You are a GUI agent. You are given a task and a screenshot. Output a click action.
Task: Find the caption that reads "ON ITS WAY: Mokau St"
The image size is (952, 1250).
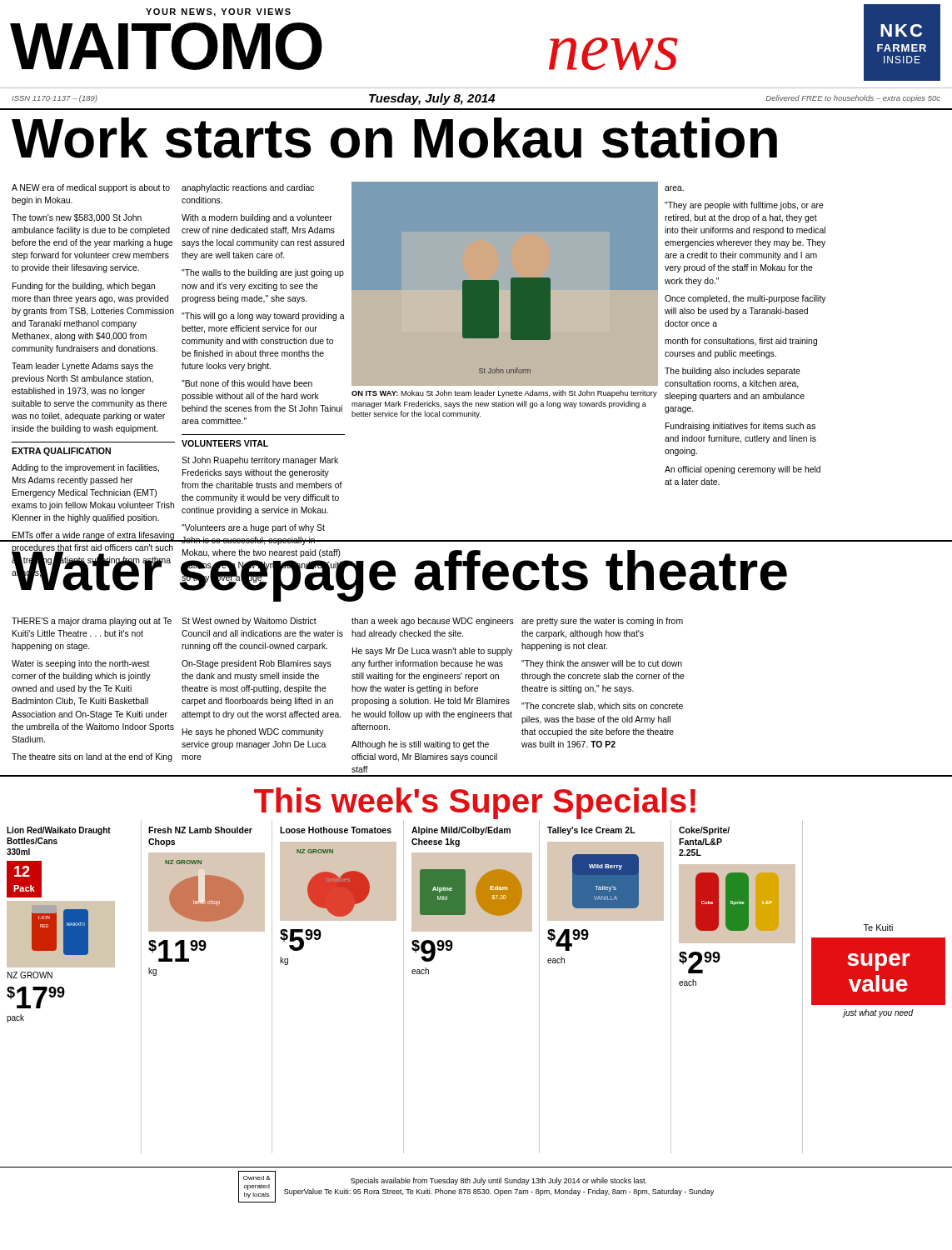[504, 404]
